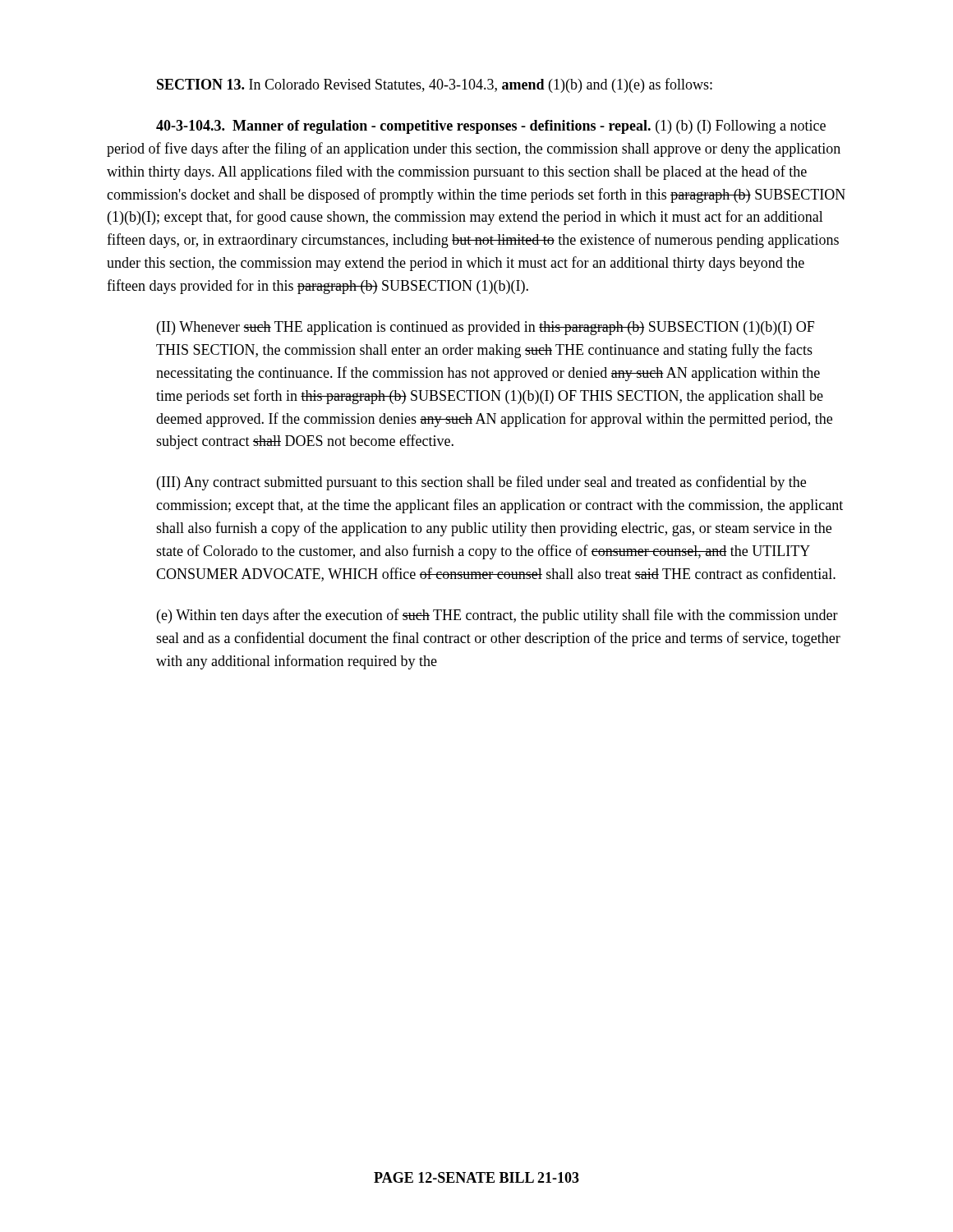Select the passage starting "40-3-104.3. Manner of regulation - competitive responses -"
The height and width of the screenshot is (1232, 953).
(x=476, y=206)
